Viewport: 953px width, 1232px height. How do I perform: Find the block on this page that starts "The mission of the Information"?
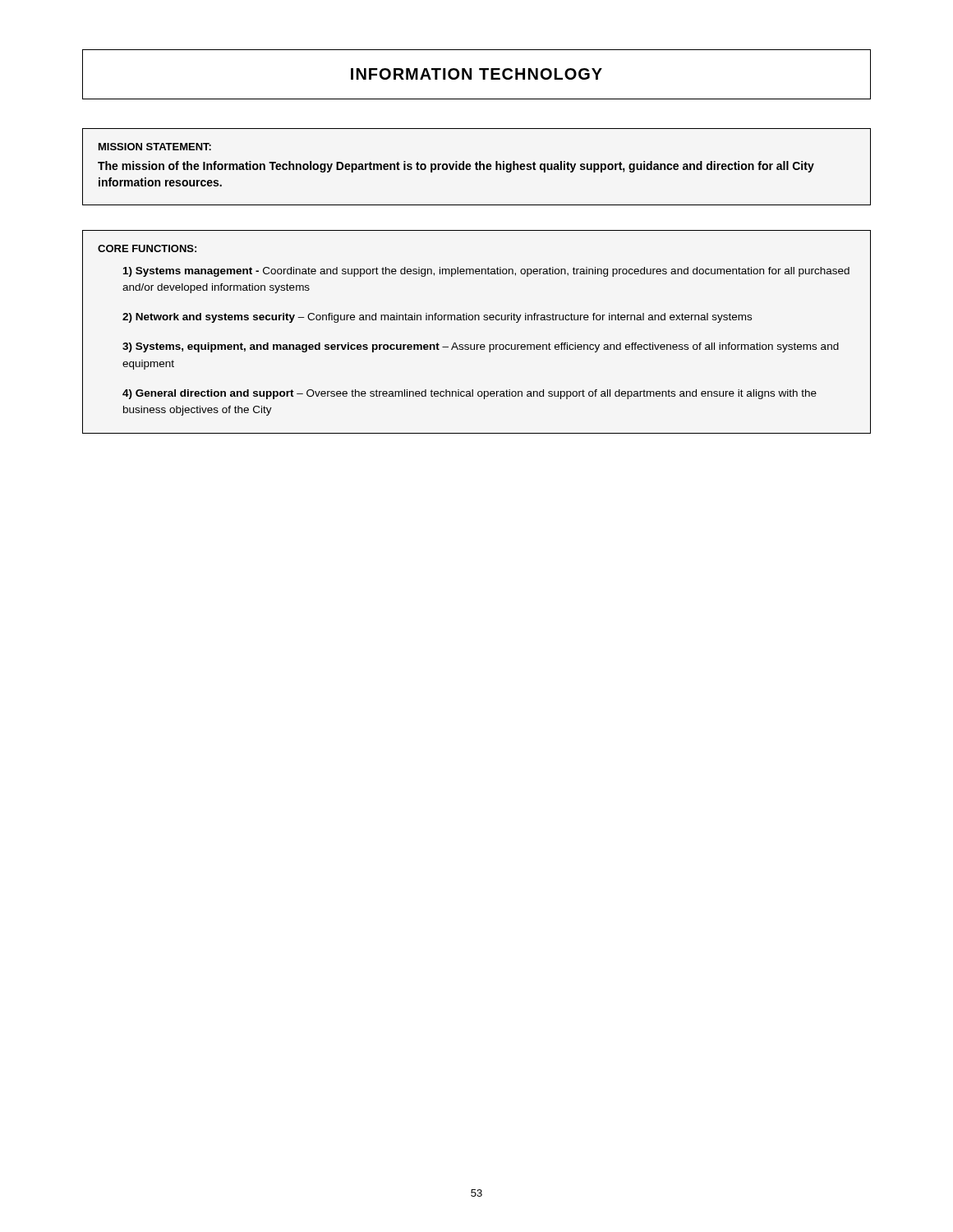point(456,174)
